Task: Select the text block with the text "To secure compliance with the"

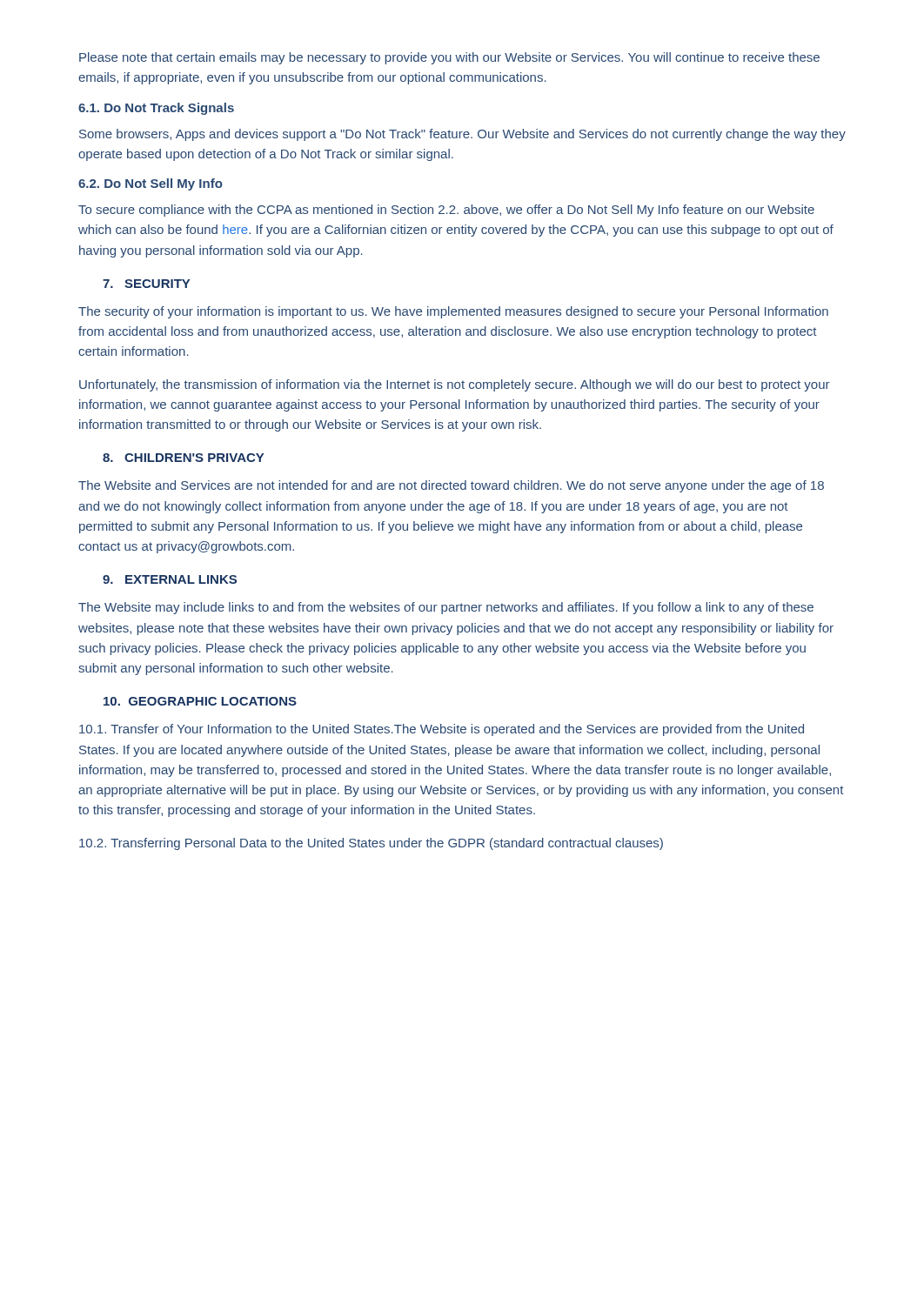Action: 456,229
